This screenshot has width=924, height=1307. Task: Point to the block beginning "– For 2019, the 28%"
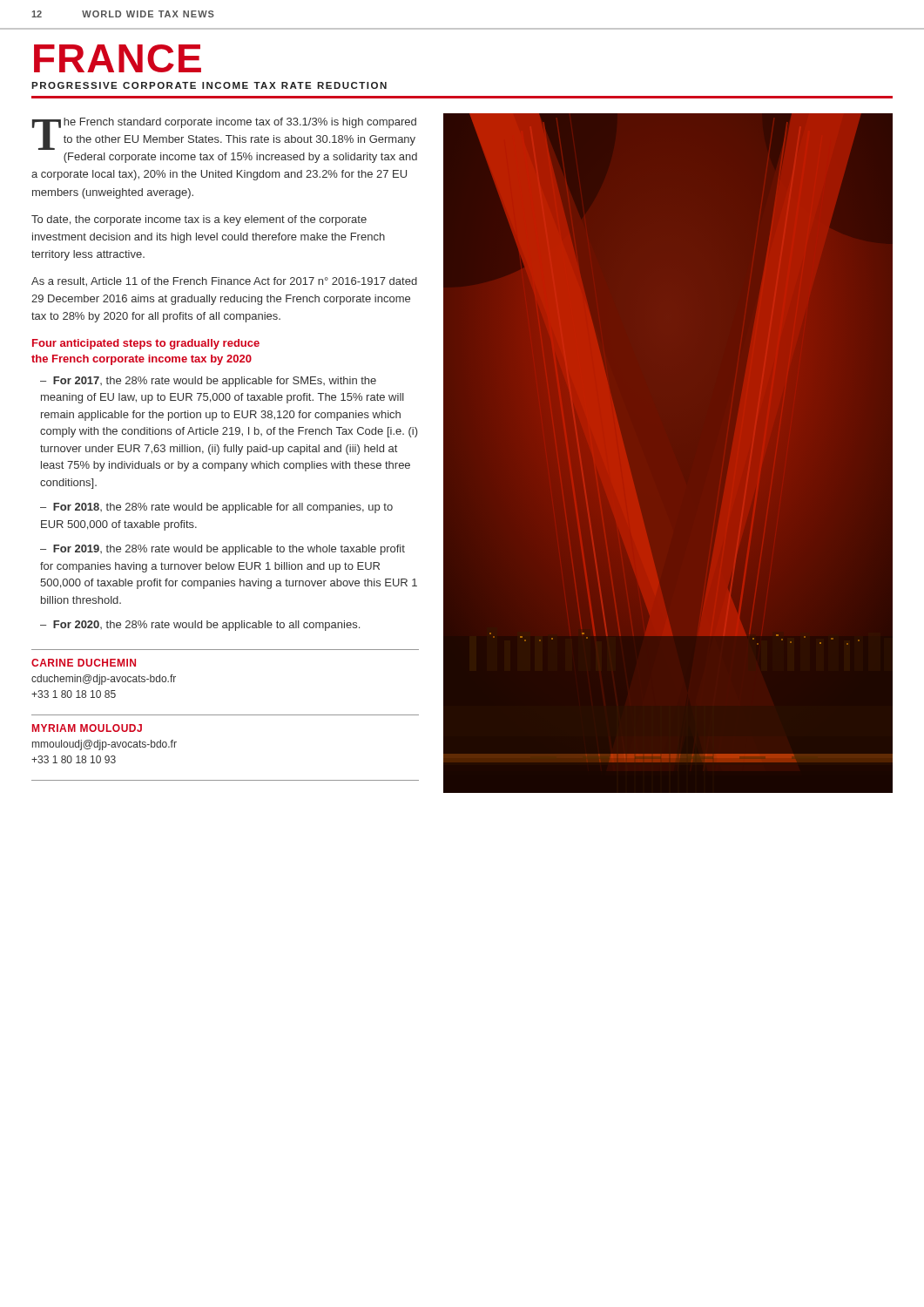229,574
